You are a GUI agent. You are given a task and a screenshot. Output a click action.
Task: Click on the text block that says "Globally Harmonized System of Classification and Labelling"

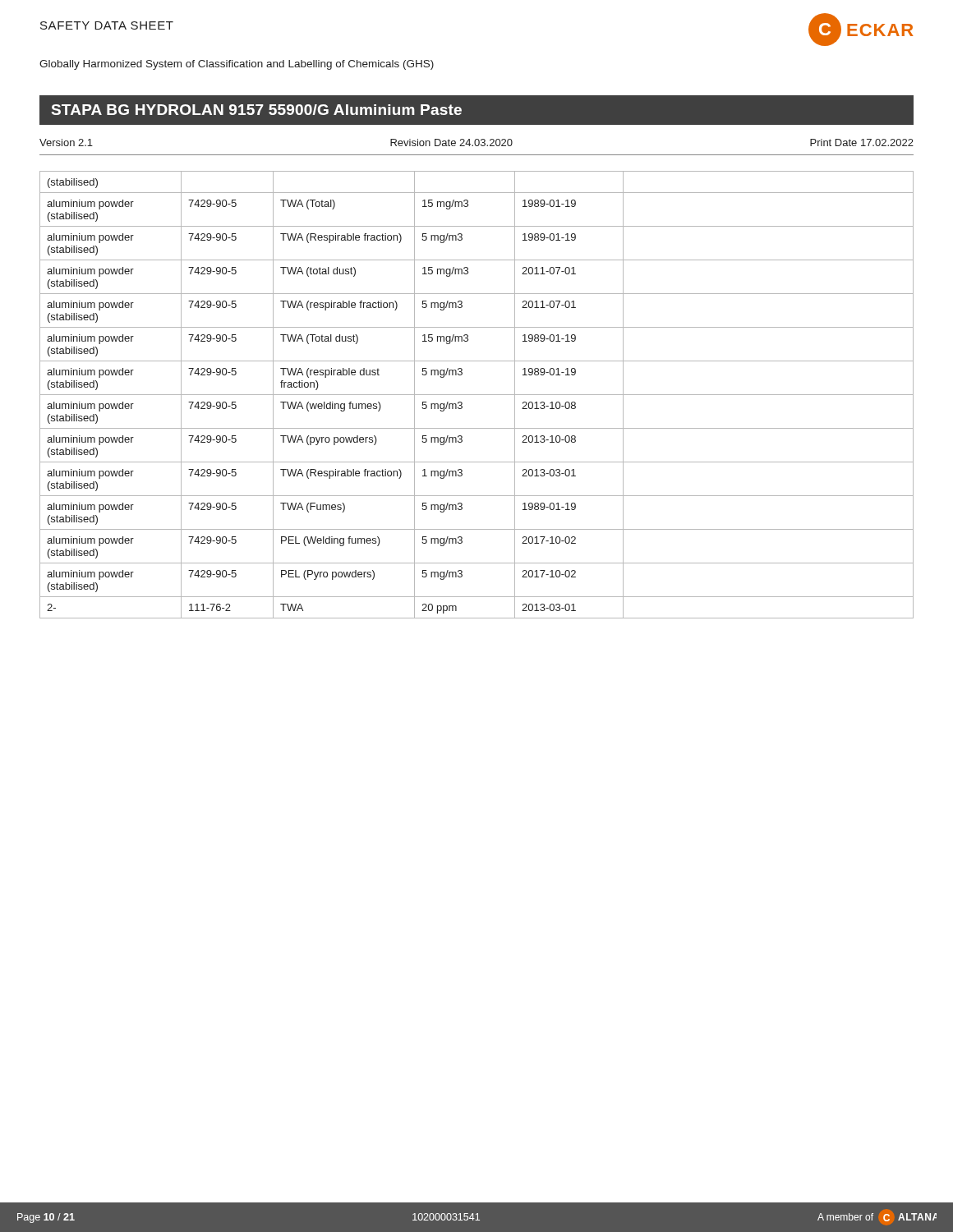pos(237,64)
